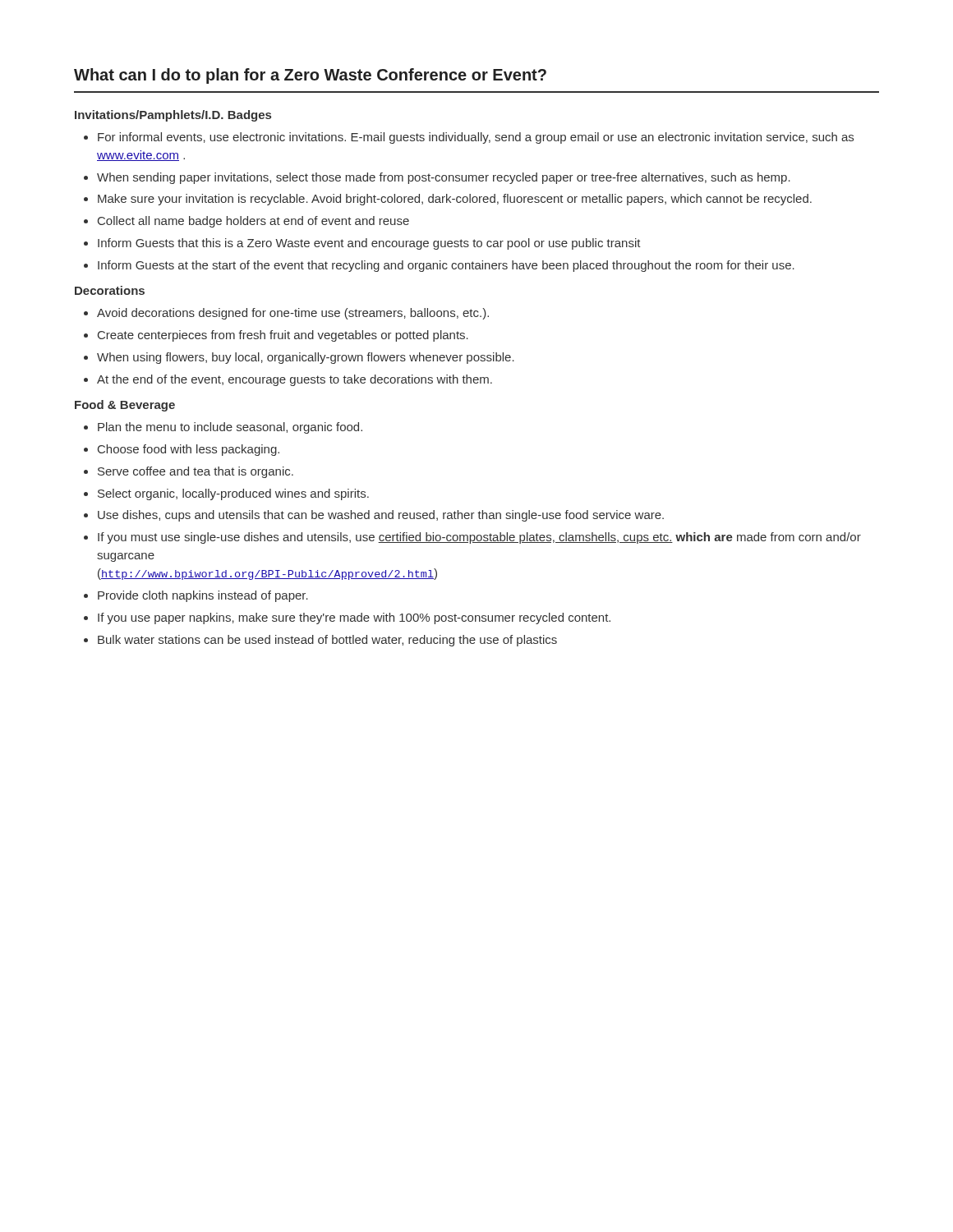Find the list item with the text "When sending paper invitations, select those"
Image resolution: width=953 pixels, height=1232 pixels.
point(488,177)
